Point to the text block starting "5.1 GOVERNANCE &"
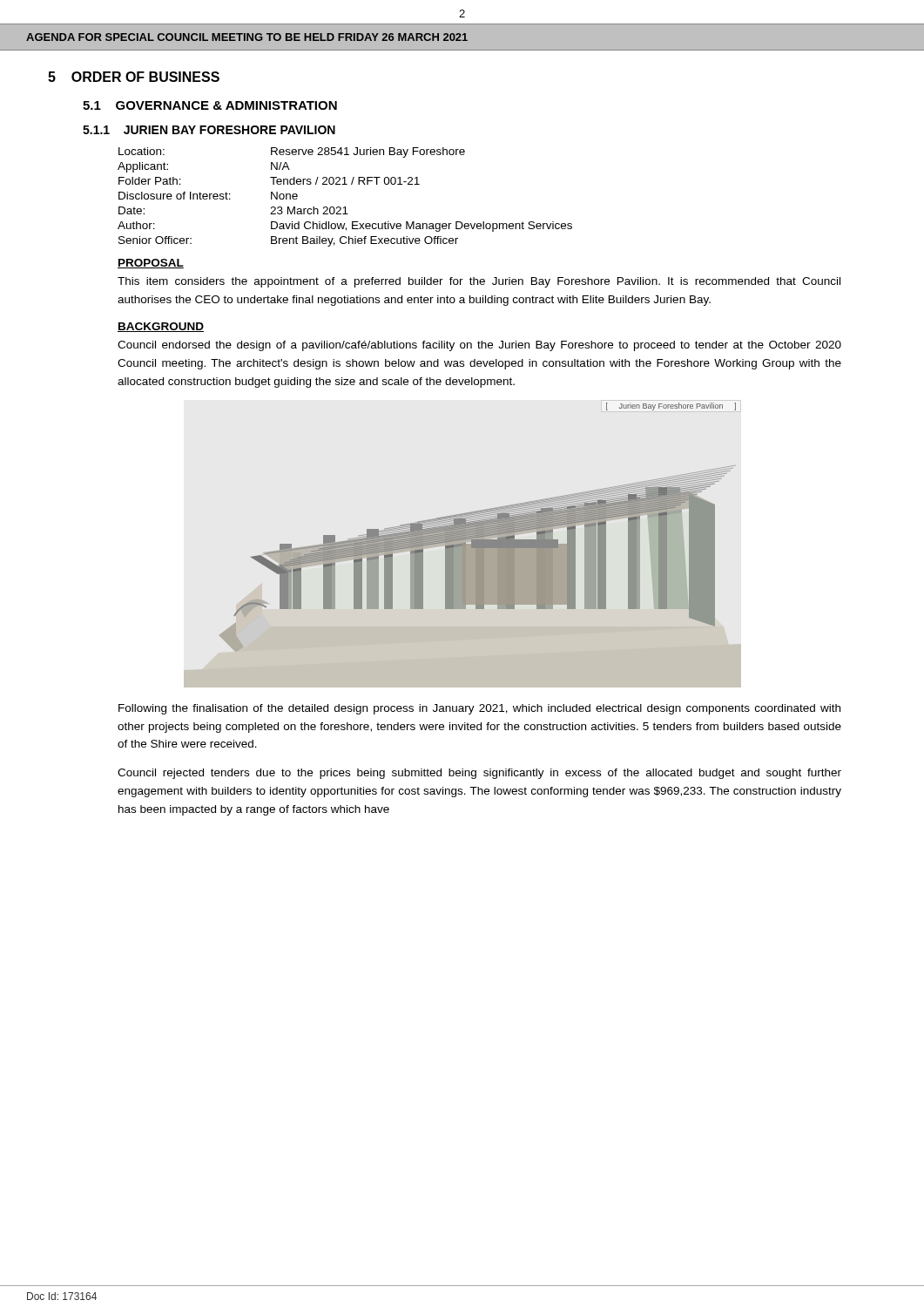 click(x=210, y=105)
